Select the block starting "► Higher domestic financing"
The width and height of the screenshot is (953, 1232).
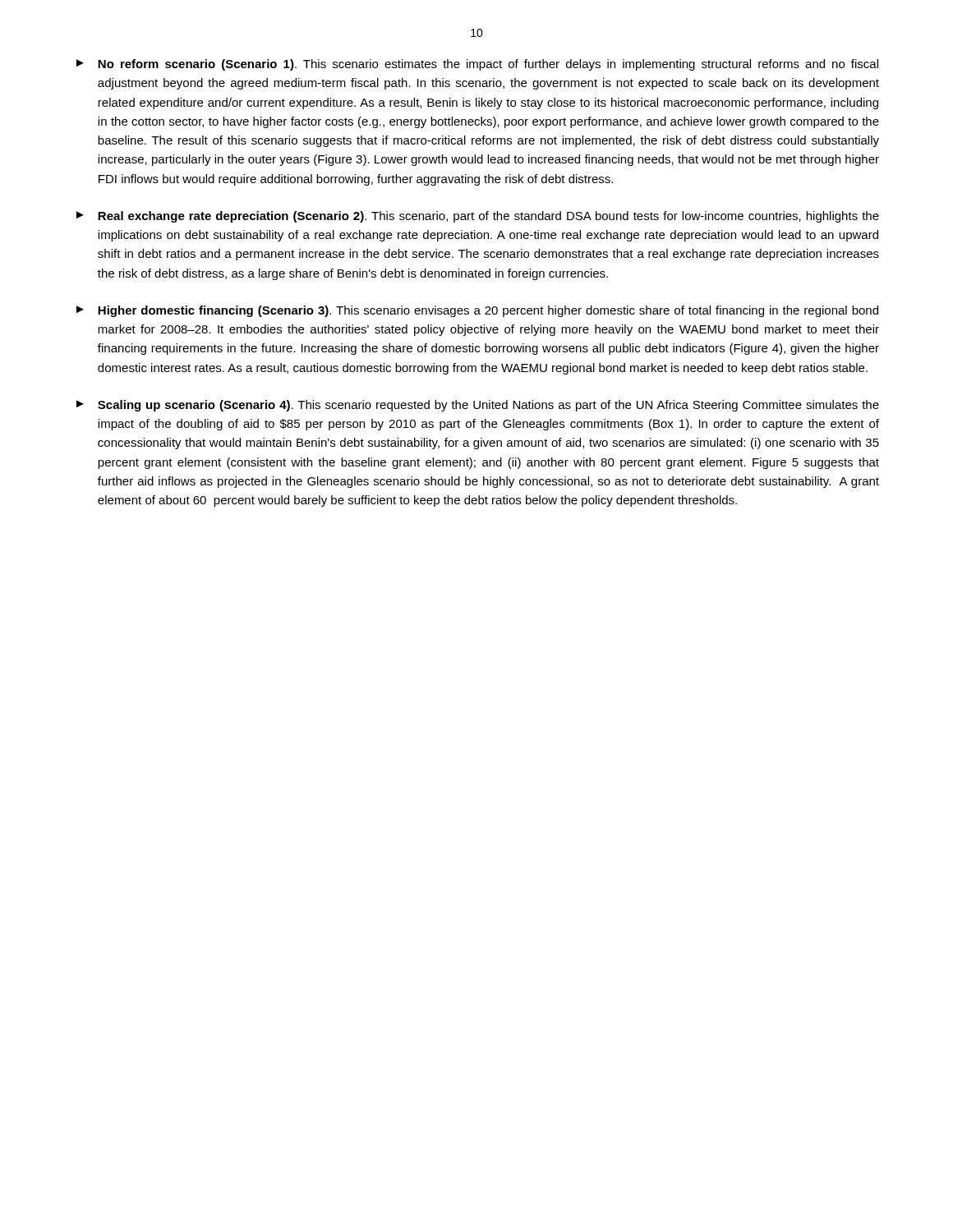476,339
